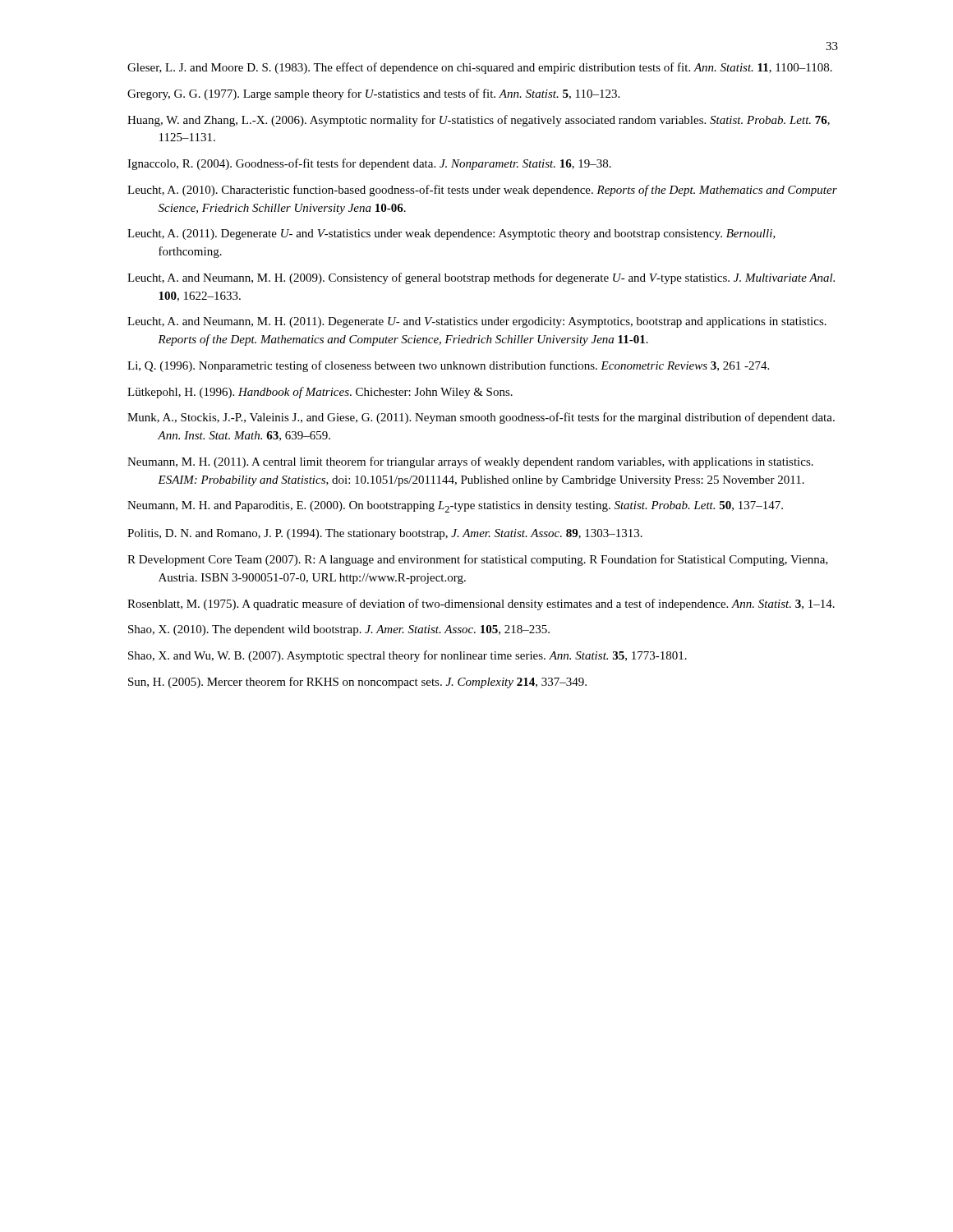Find the text block starting "Shao, X. (2010). The dependent"
The image size is (953, 1232).
pos(339,629)
